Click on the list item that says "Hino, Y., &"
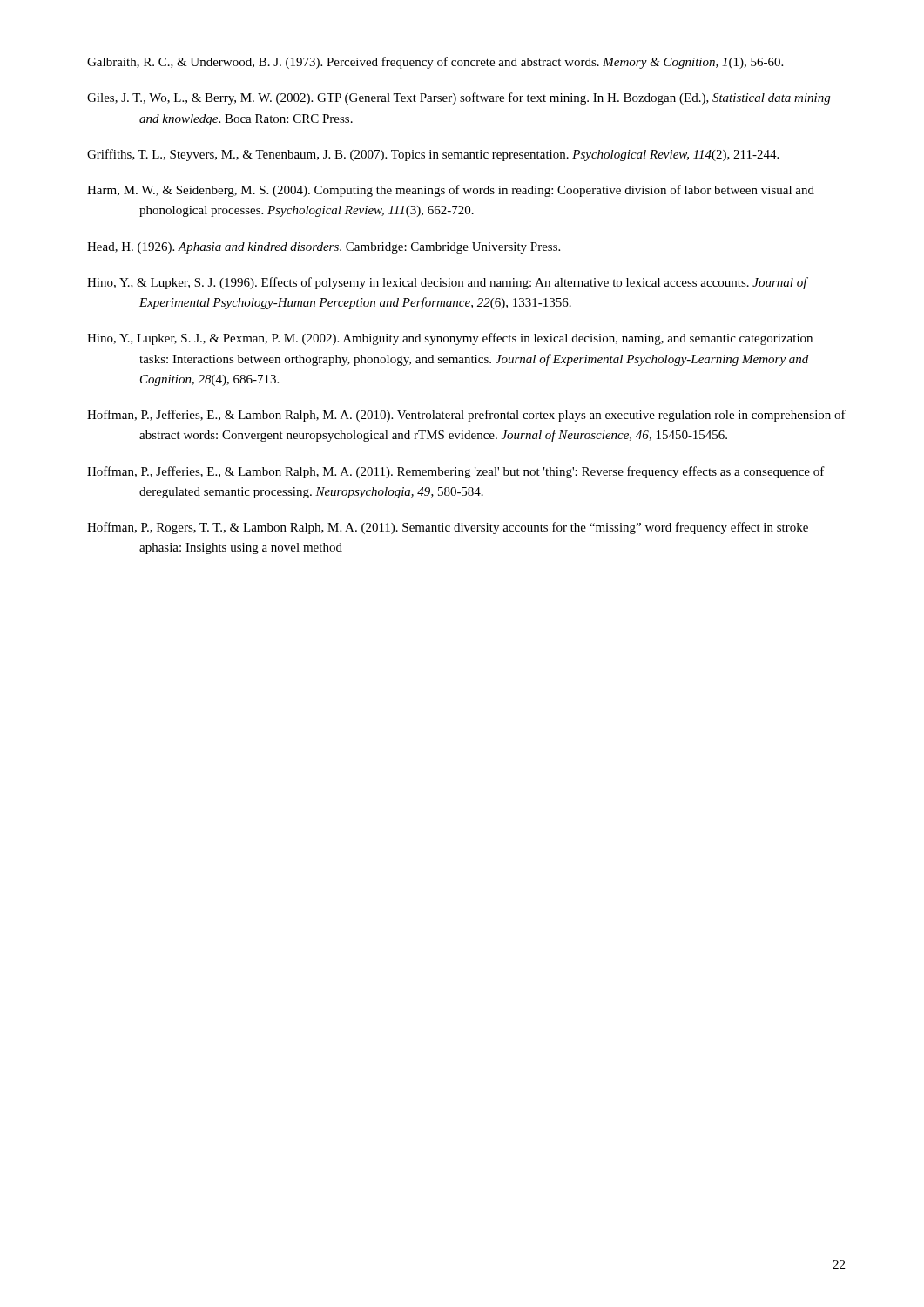Screen dimensions: 1307x924 click(447, 292)
